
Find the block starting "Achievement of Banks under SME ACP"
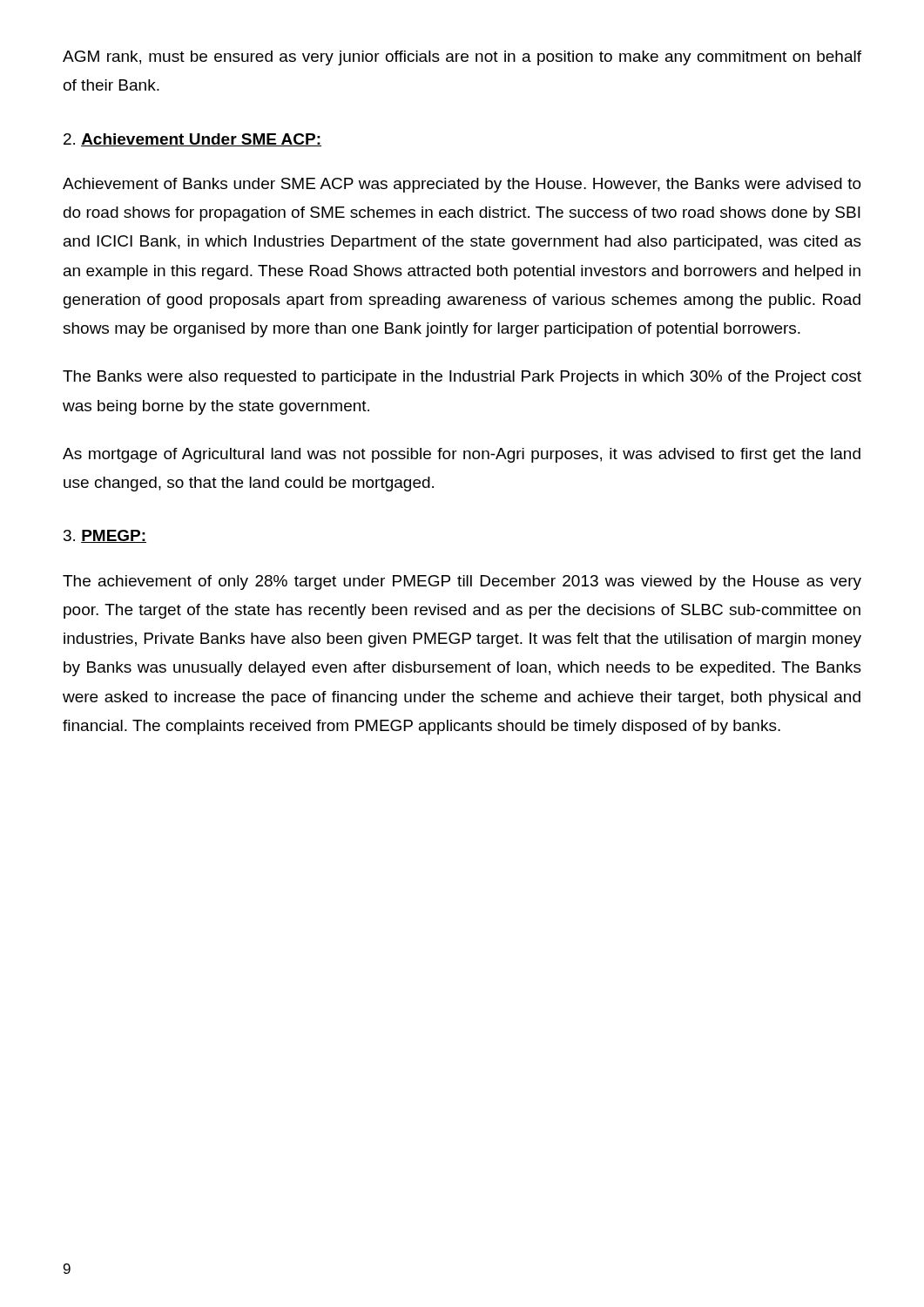tap(462, 256)
